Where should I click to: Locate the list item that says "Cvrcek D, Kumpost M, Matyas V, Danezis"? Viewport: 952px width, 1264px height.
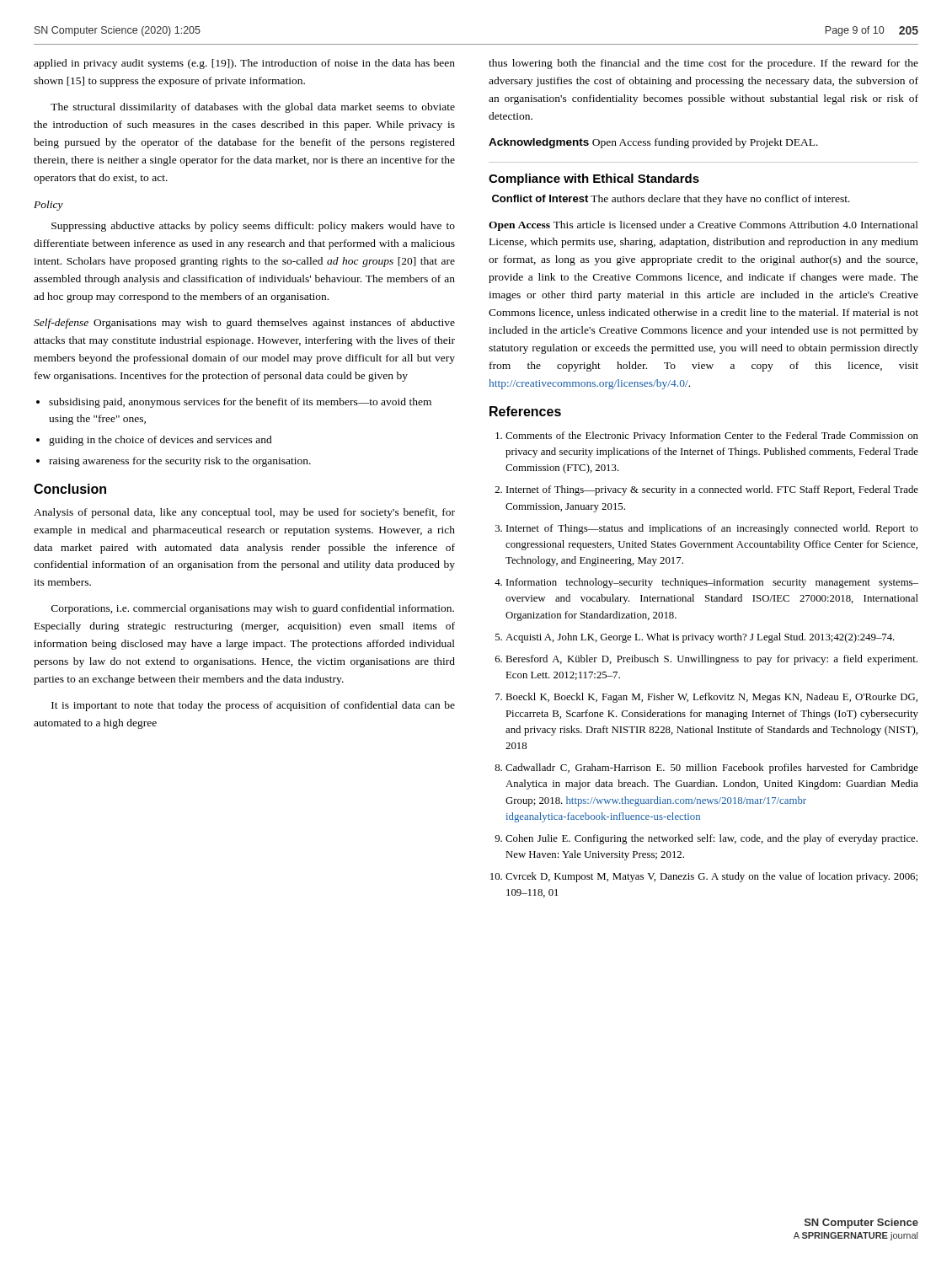click(712, 885)
